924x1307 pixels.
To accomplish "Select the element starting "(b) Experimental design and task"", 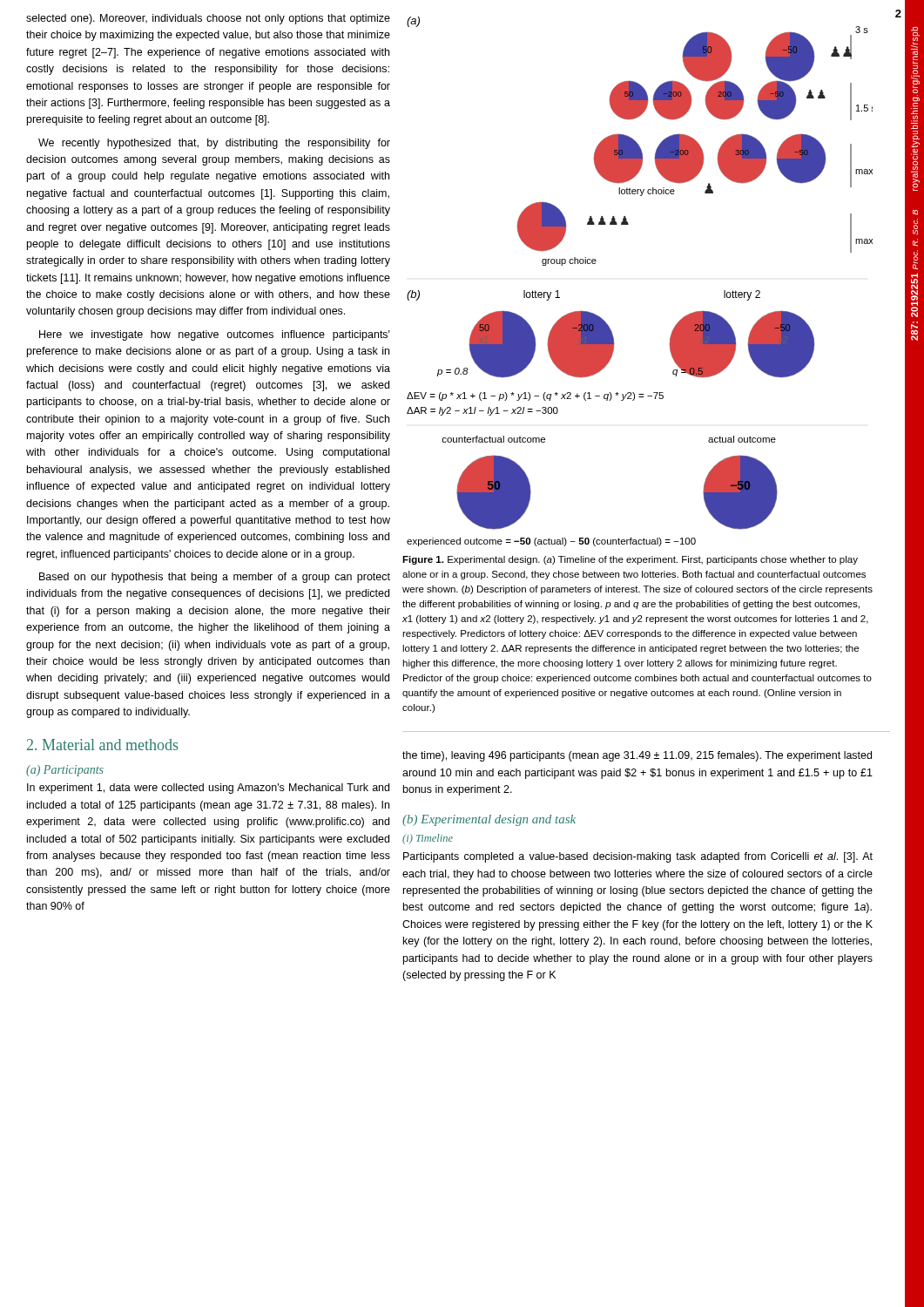I will coord(489,819).
